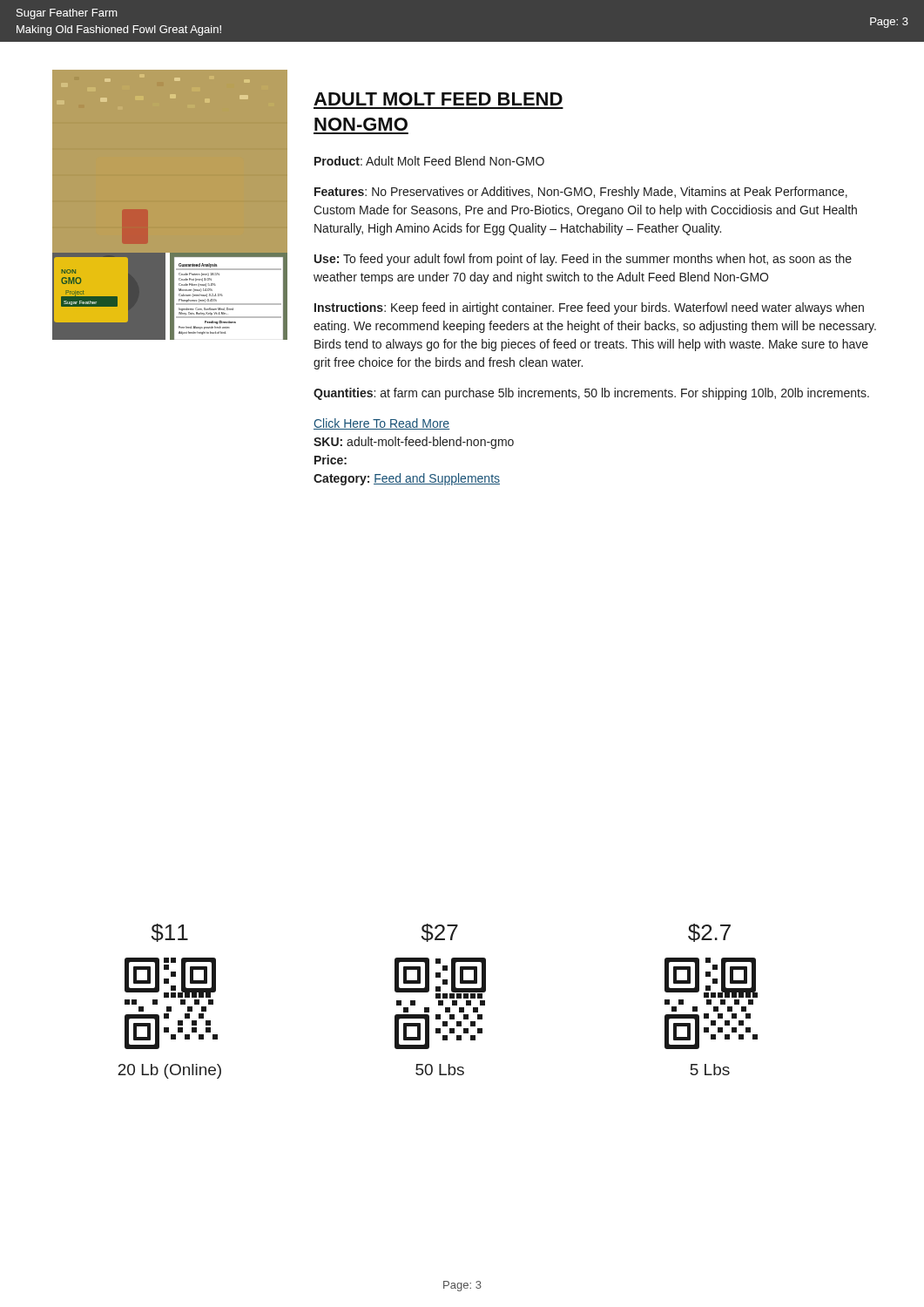Navigate to the region starting "Use: To feed your adult fowl"
This screenshot has height=1307, width=924.
tap(583, 268)
